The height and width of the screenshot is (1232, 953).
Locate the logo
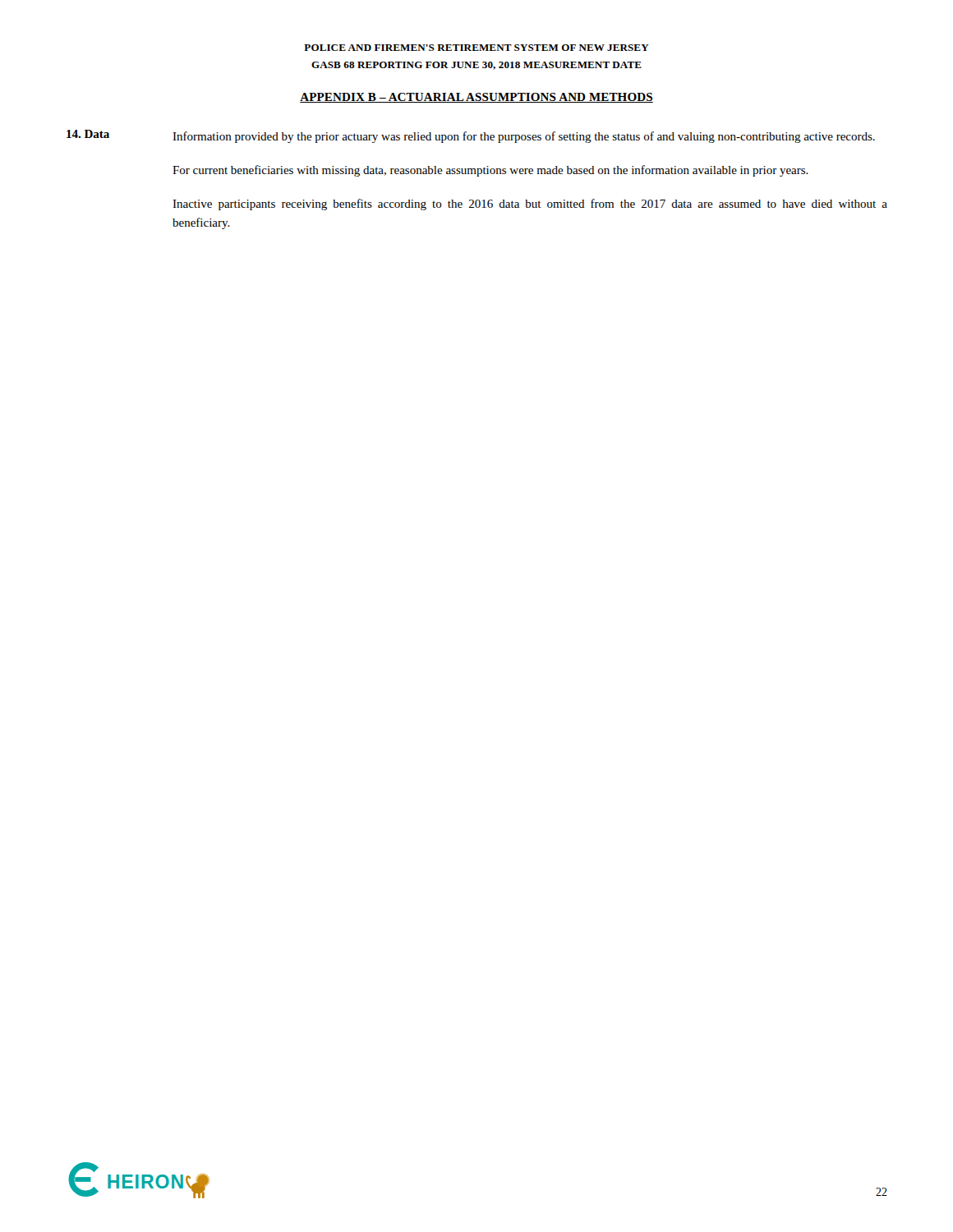140,1179
